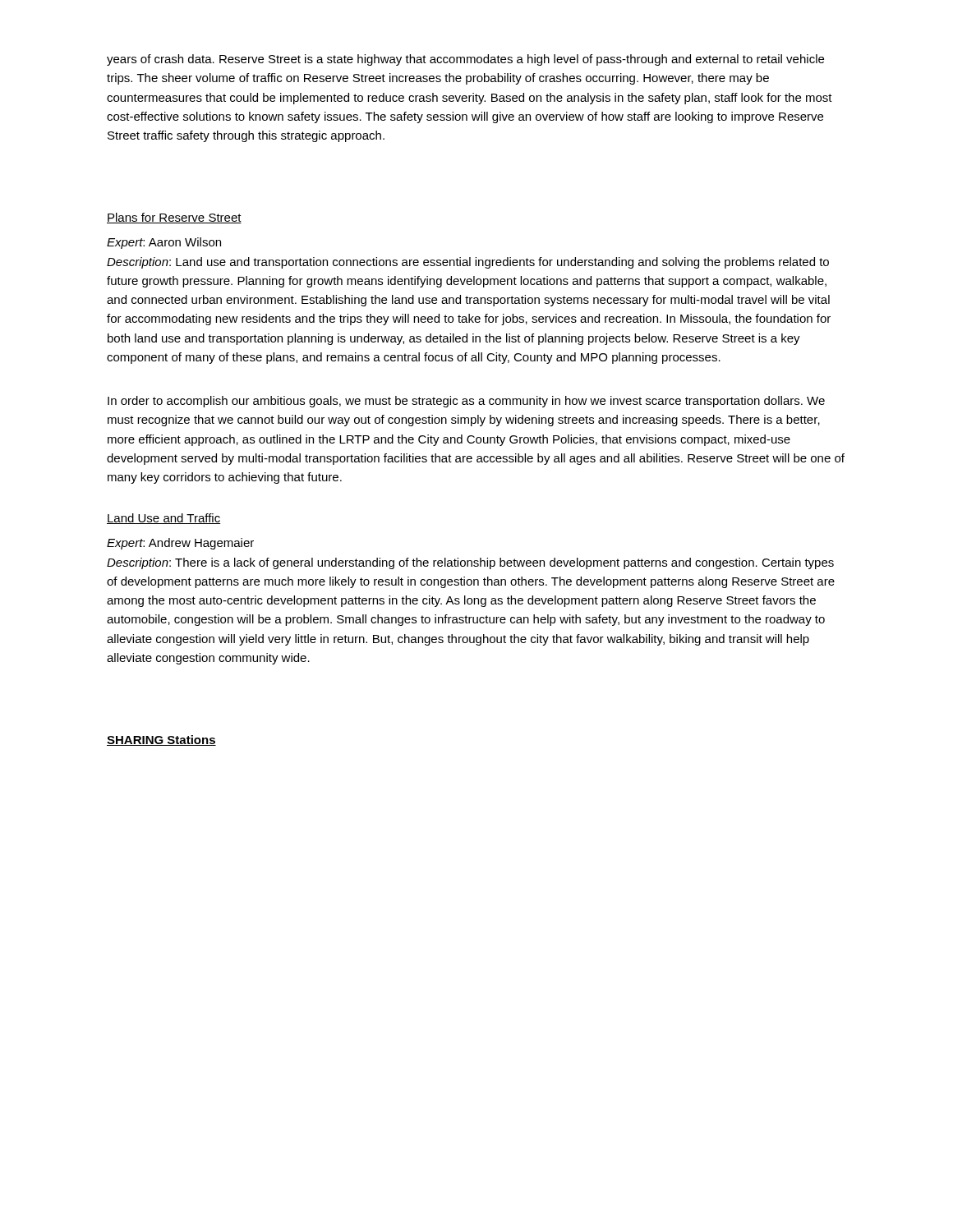The image size is (953, 1232).
Task: Where is the passage that starts "years of crash"?
Action: coord(469,97)
